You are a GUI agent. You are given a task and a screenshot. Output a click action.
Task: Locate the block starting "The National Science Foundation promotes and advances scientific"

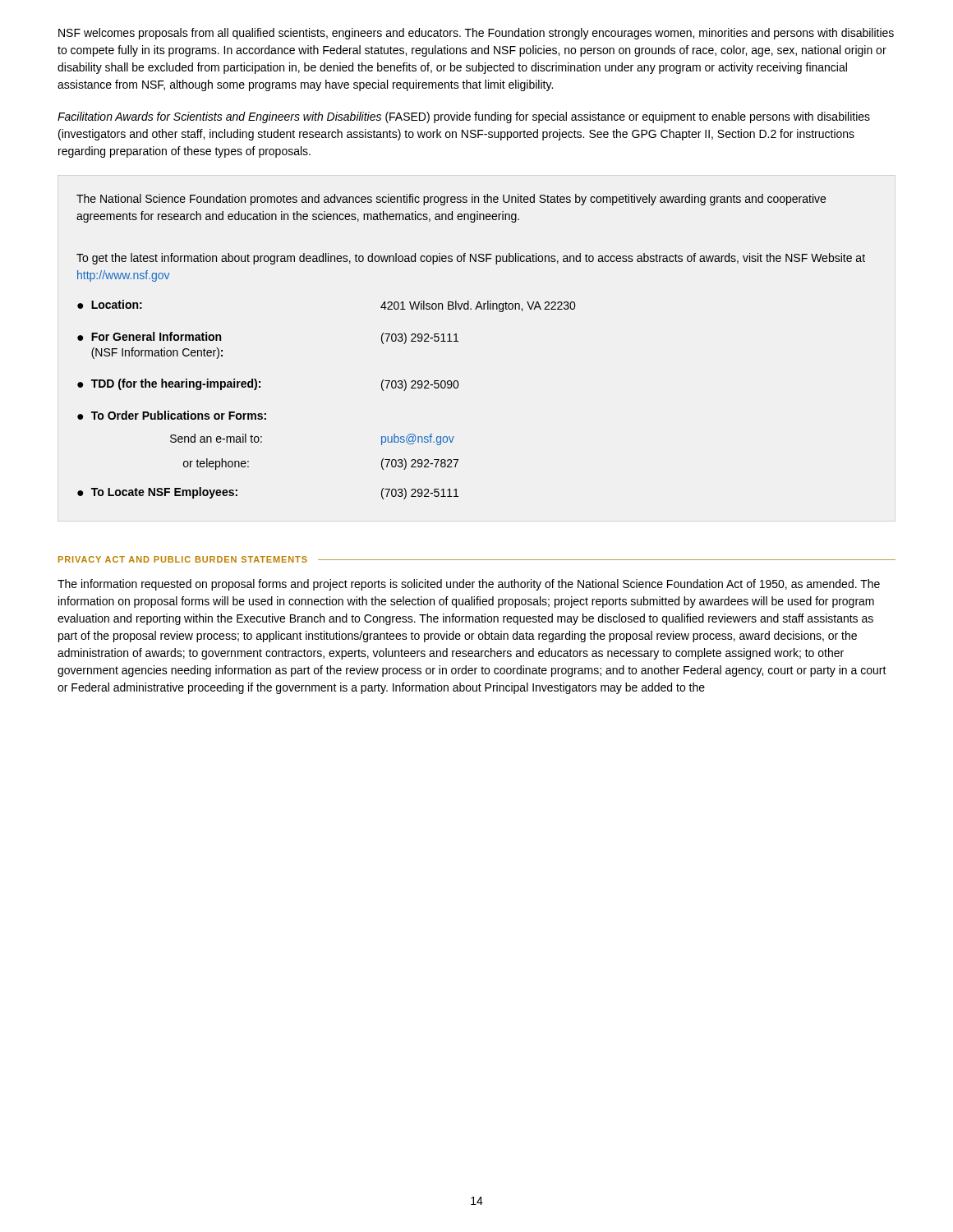pos(451,200)
